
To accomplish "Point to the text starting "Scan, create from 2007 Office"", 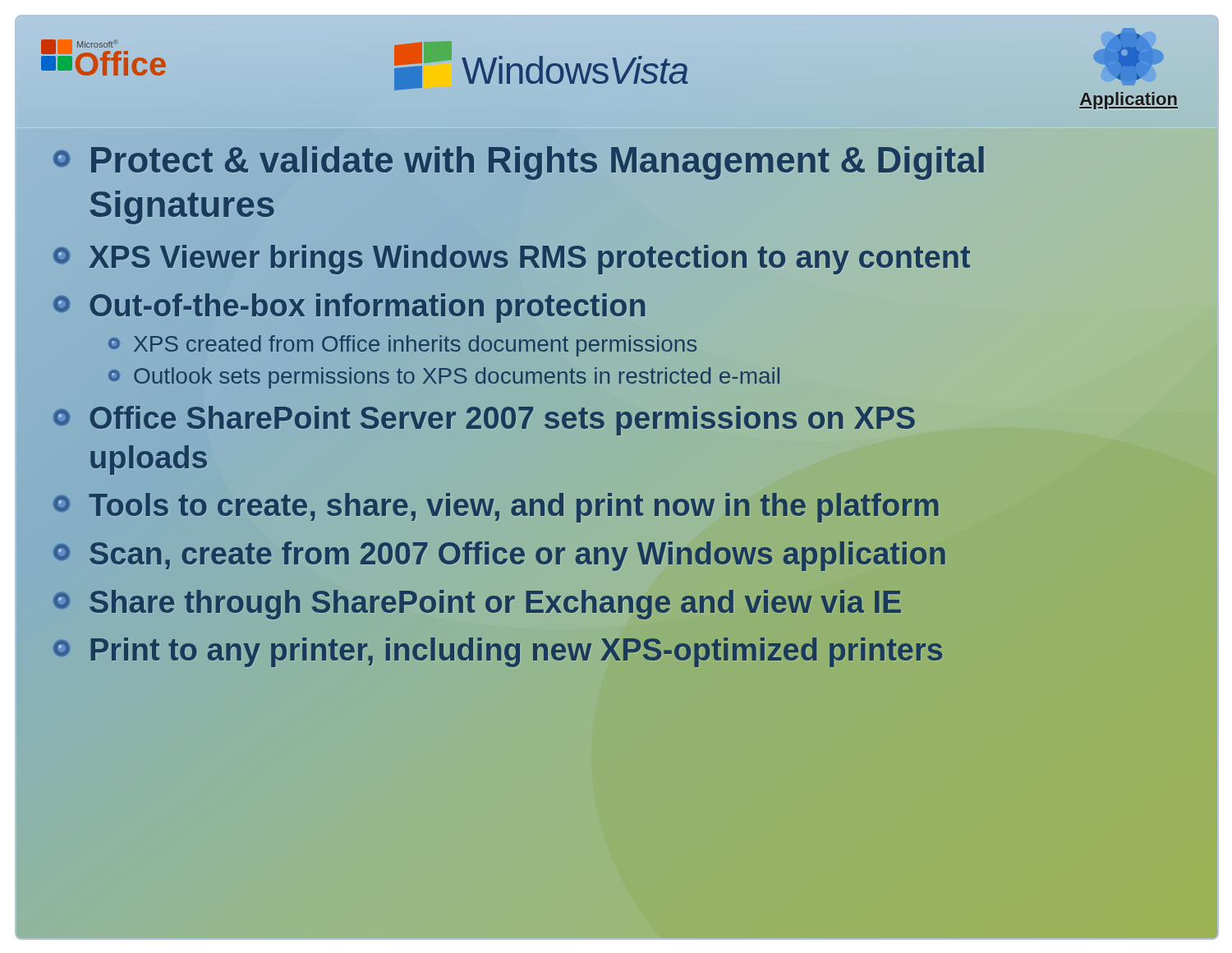I will (x=498, y=554).
